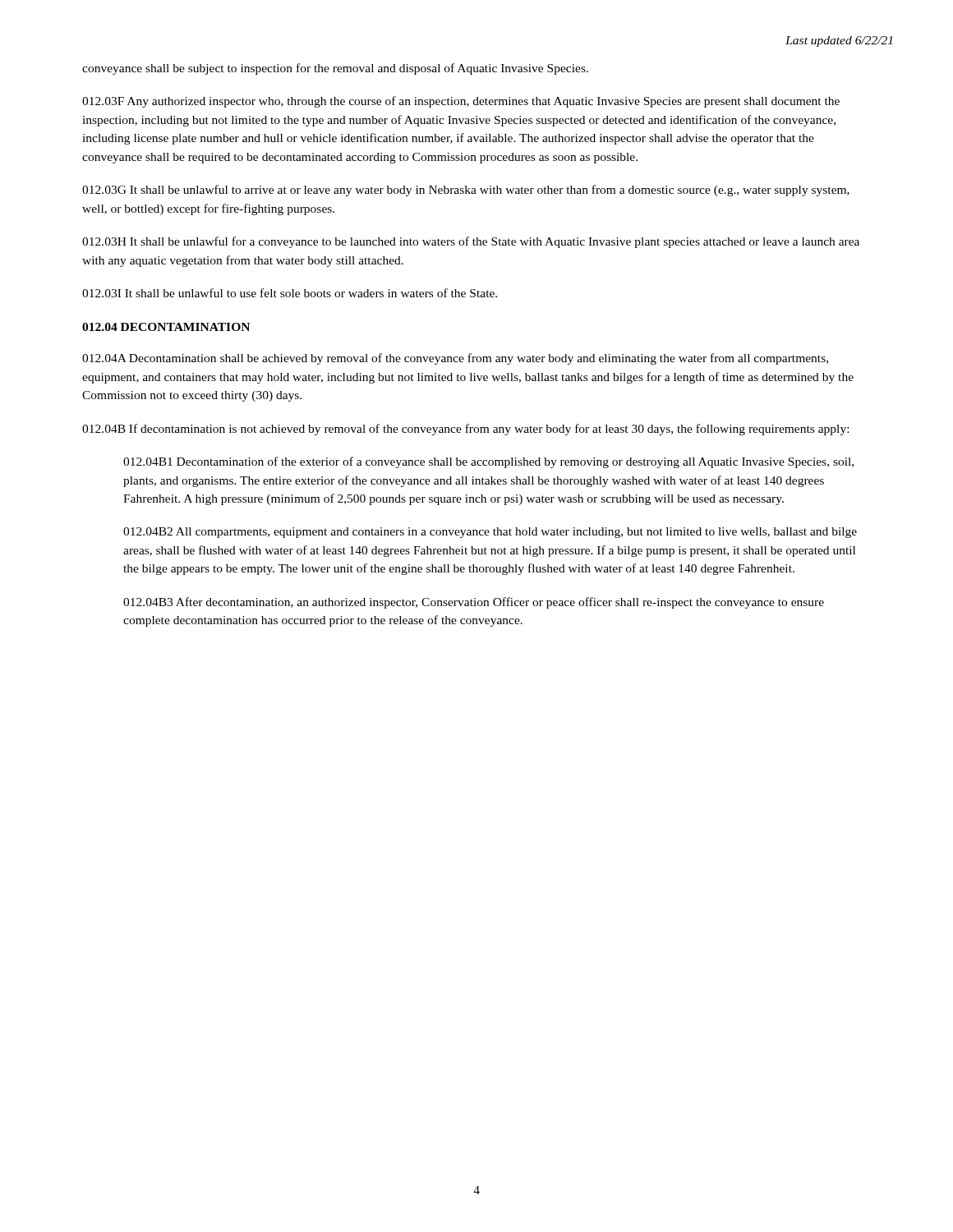This screenshot has width=953, height=1232.
Task: Click the passage that begins "03I It shall be unlawful to use felt"
Action: pyautogui.click(x=290, y=293)
